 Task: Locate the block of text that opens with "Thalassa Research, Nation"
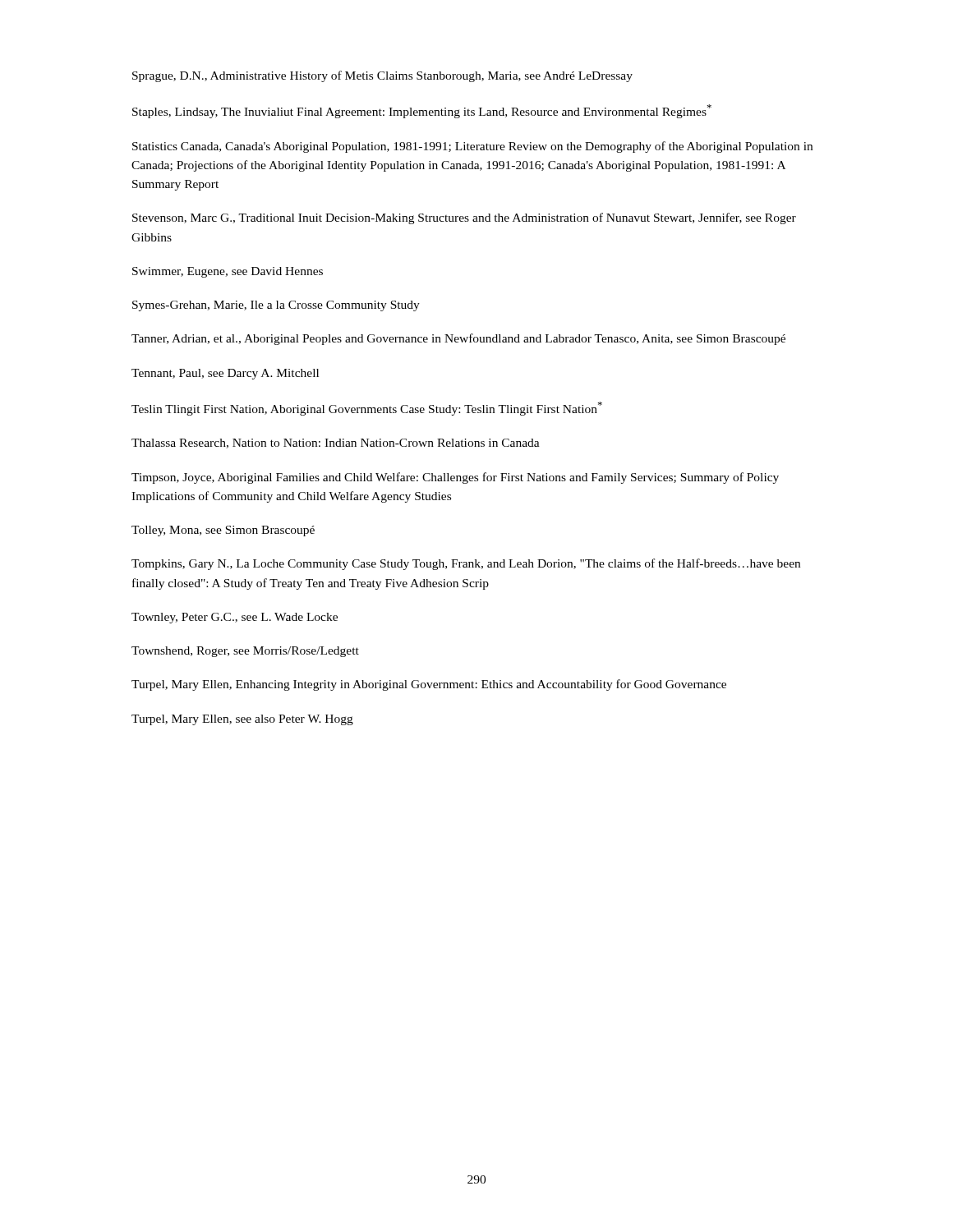336,443
